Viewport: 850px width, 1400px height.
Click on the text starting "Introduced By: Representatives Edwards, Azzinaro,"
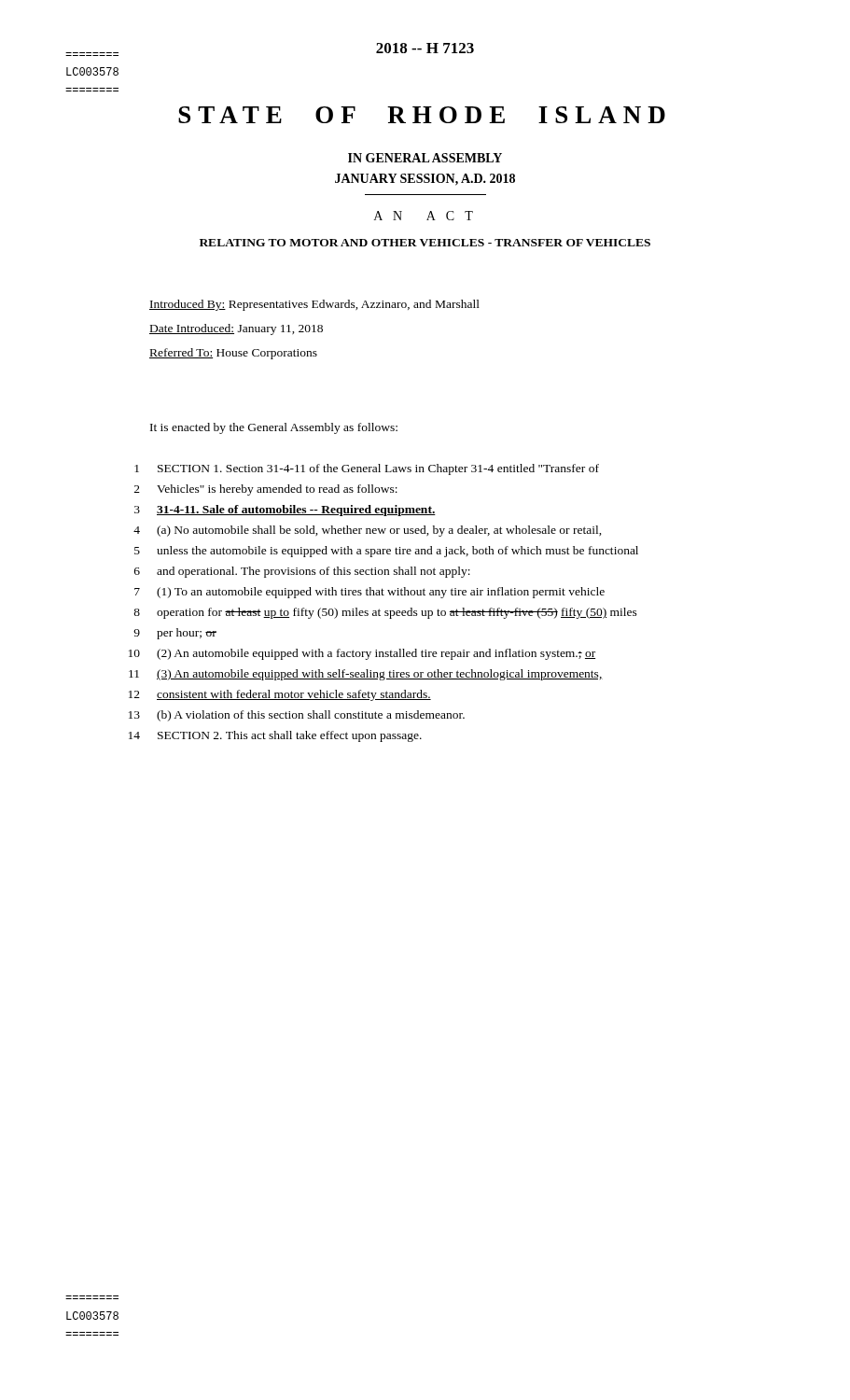coord(314,304)
